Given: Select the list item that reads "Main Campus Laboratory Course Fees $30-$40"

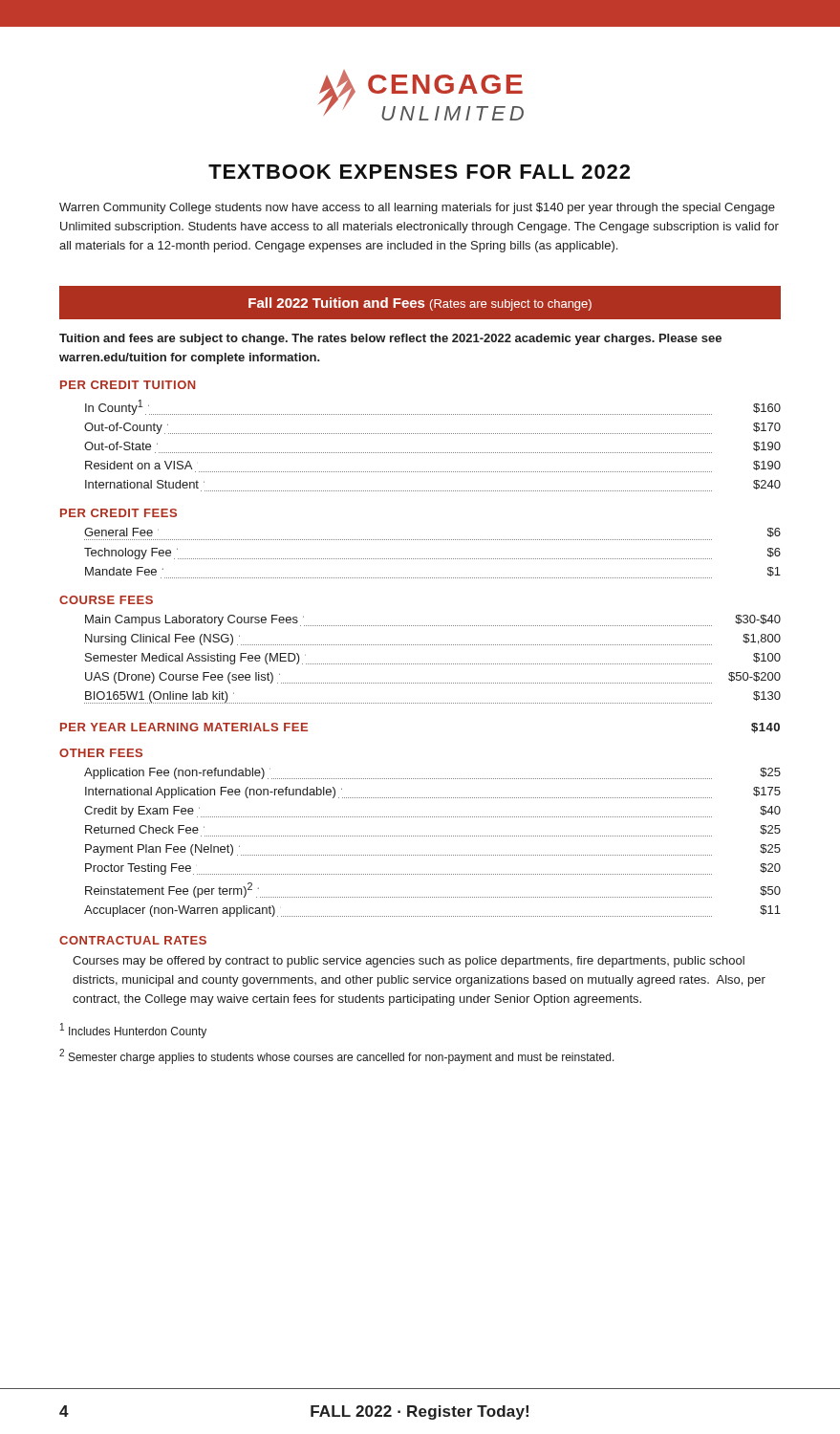Looking at the screenshot, I should coord(432,619).
